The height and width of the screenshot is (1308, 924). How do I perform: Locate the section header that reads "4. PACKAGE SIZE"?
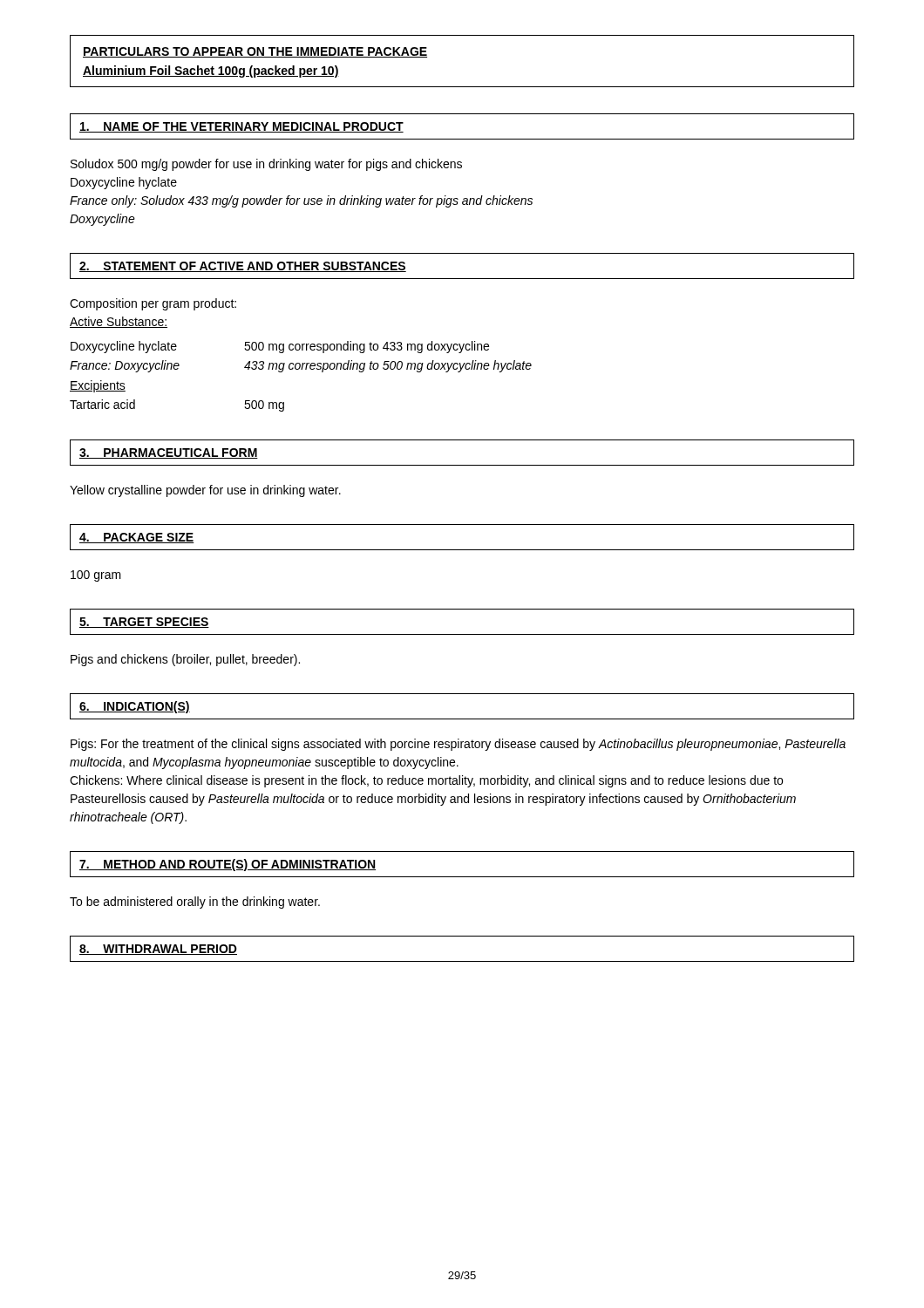point(136,537)
